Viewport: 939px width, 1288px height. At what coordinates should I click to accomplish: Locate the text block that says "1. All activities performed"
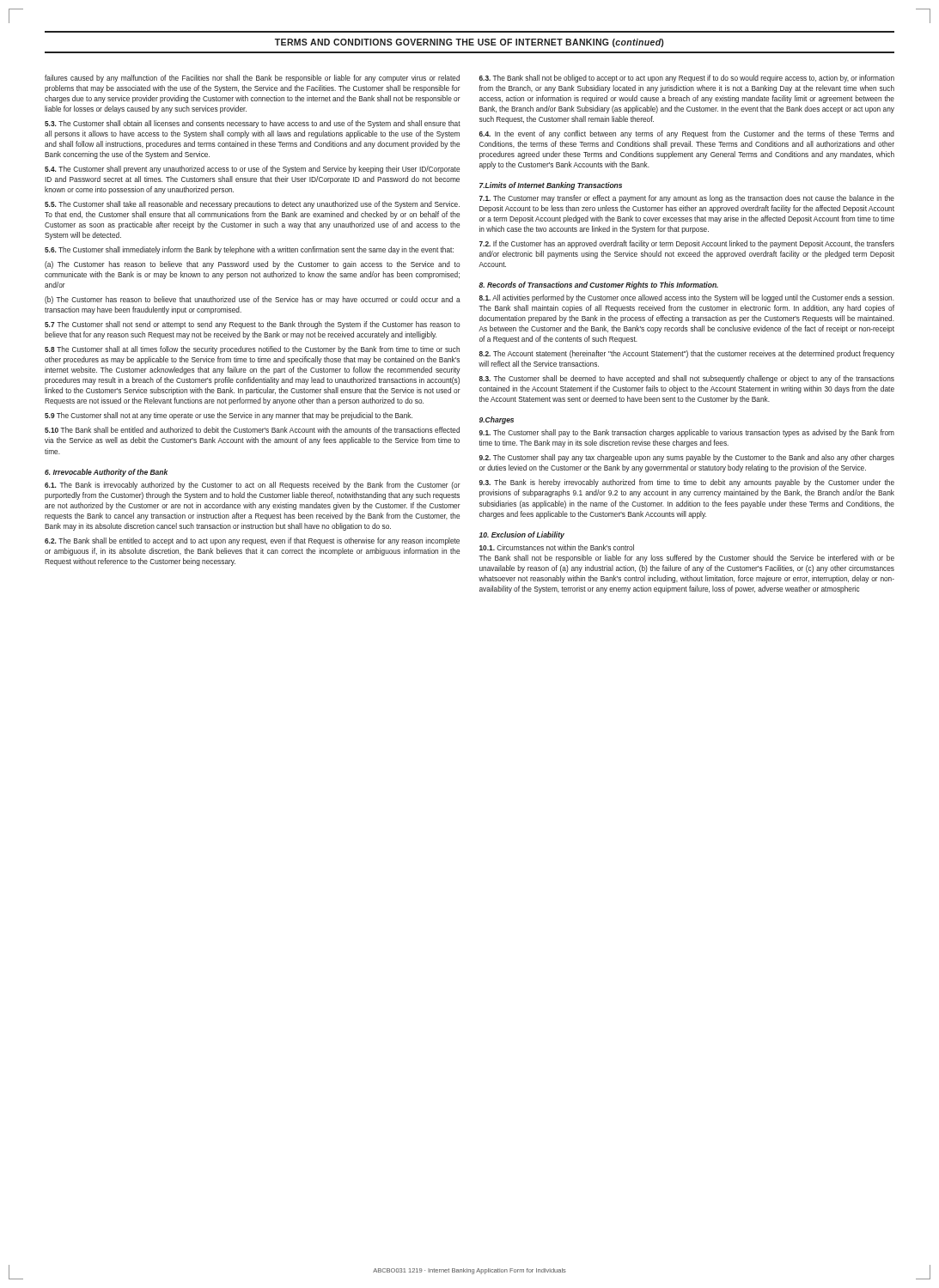687,319
